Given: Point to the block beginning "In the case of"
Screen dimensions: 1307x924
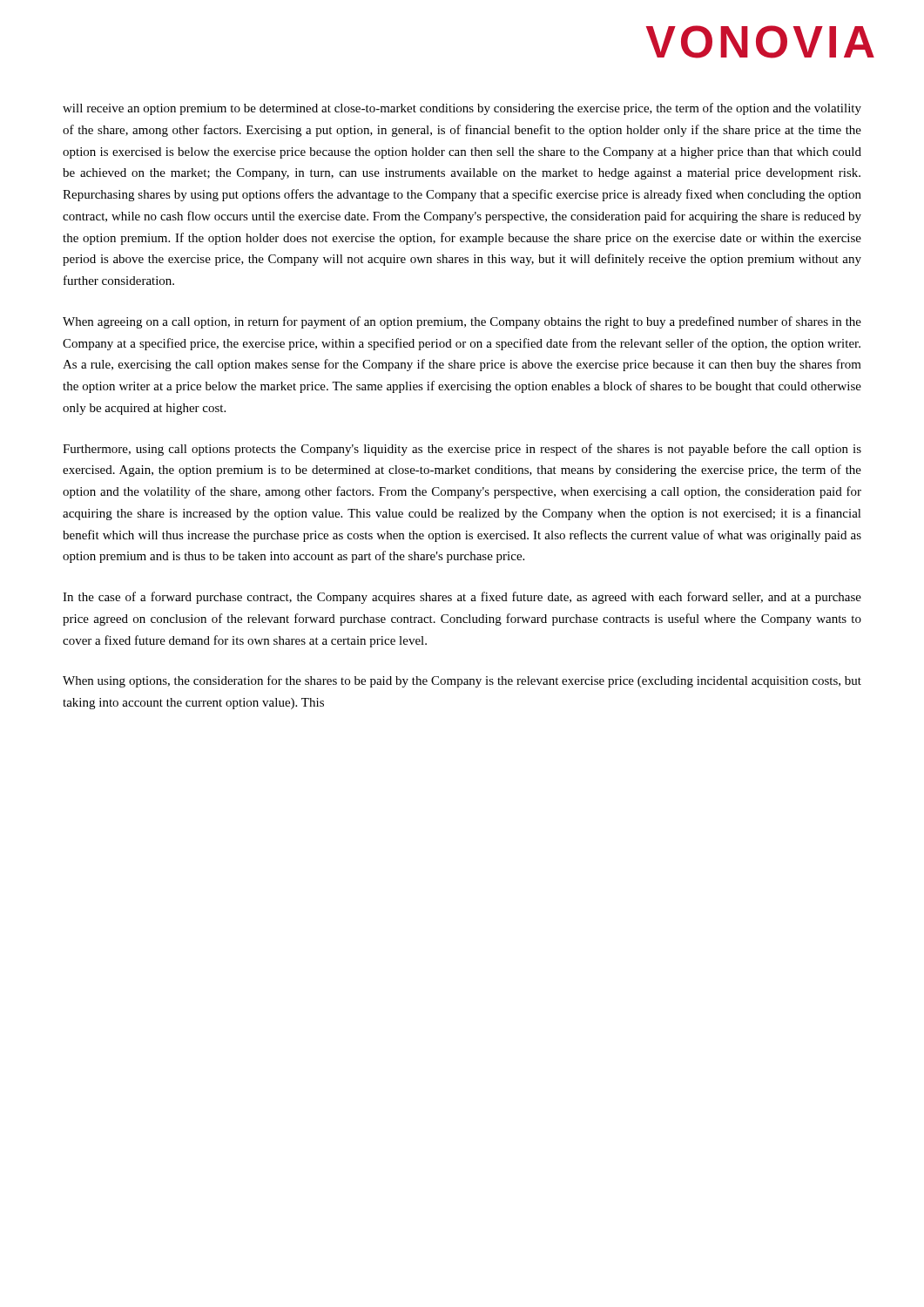Looking at the screenshot, I should pos(462,618).
